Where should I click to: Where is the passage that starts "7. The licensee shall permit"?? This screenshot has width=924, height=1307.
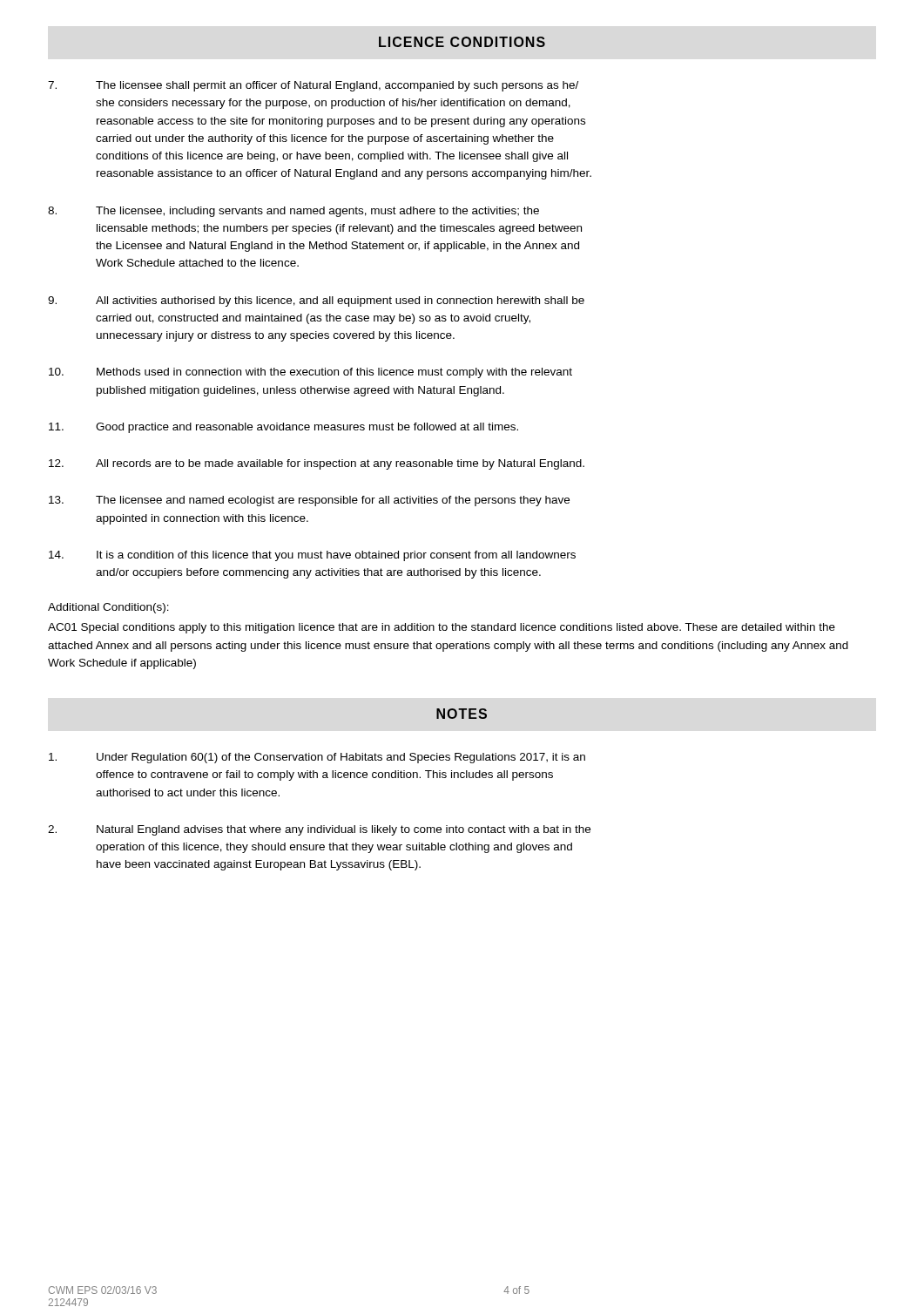point(320,130)
